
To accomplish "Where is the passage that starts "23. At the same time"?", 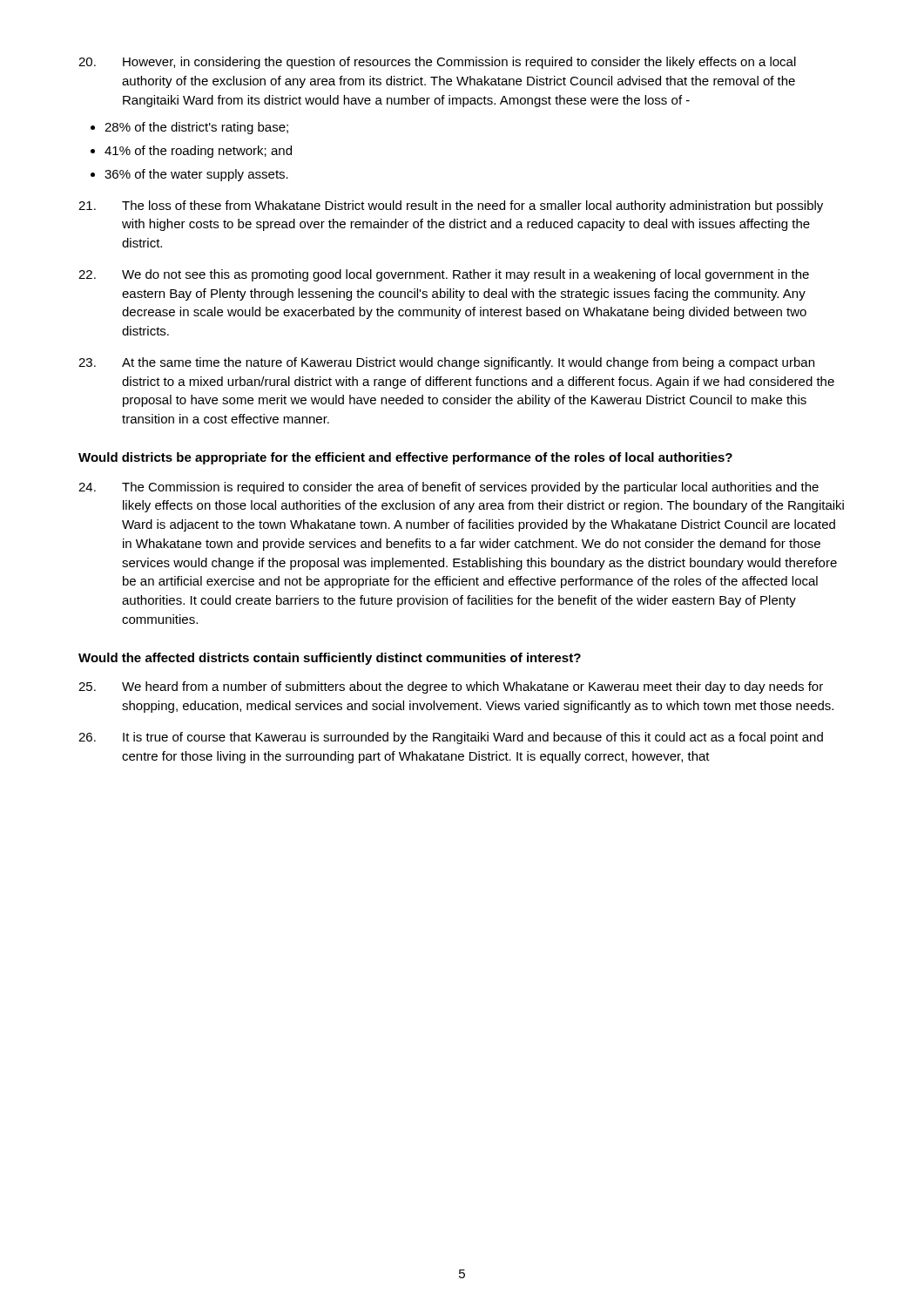I will coord(462,391).
